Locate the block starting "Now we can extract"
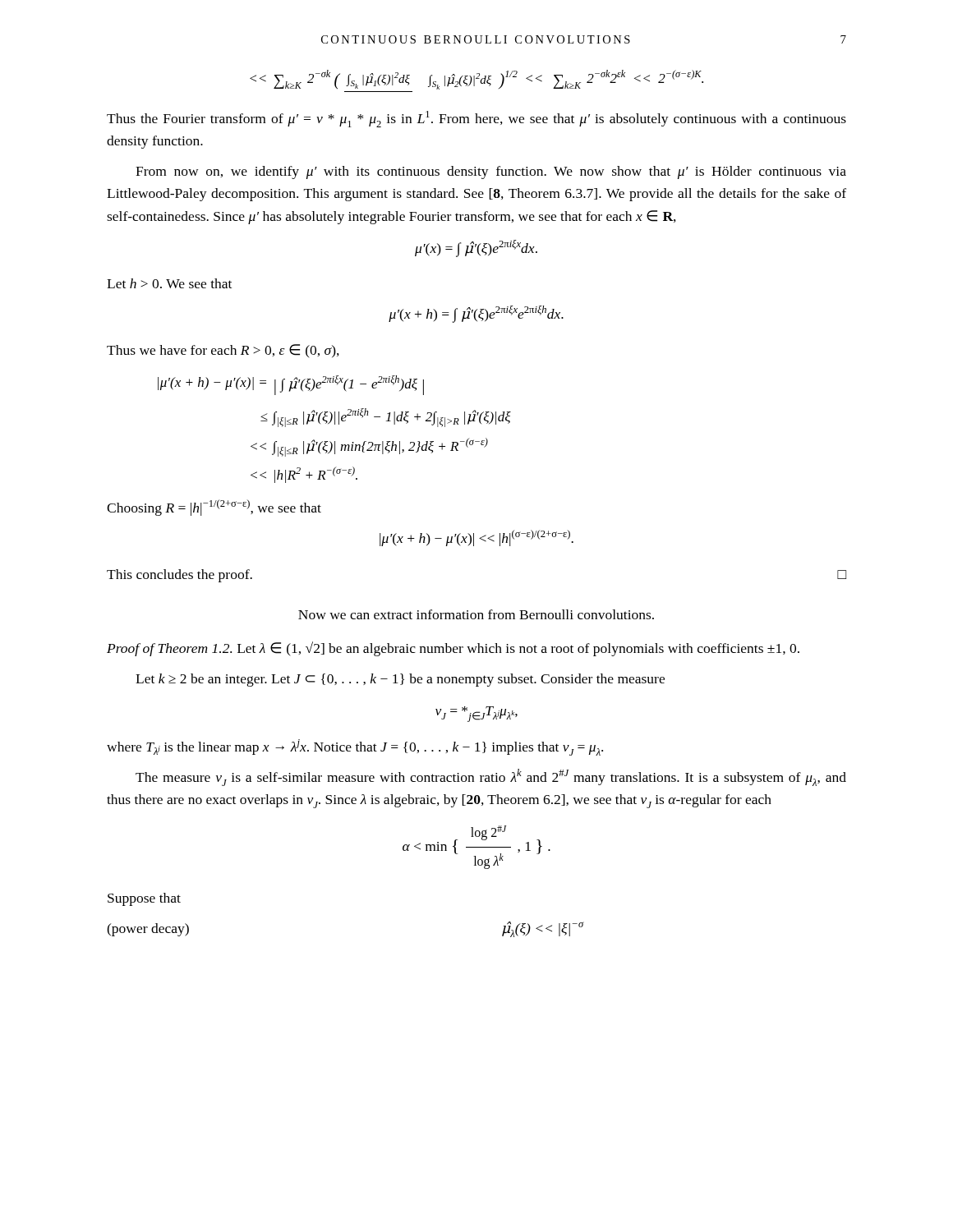 pos(476,615)
